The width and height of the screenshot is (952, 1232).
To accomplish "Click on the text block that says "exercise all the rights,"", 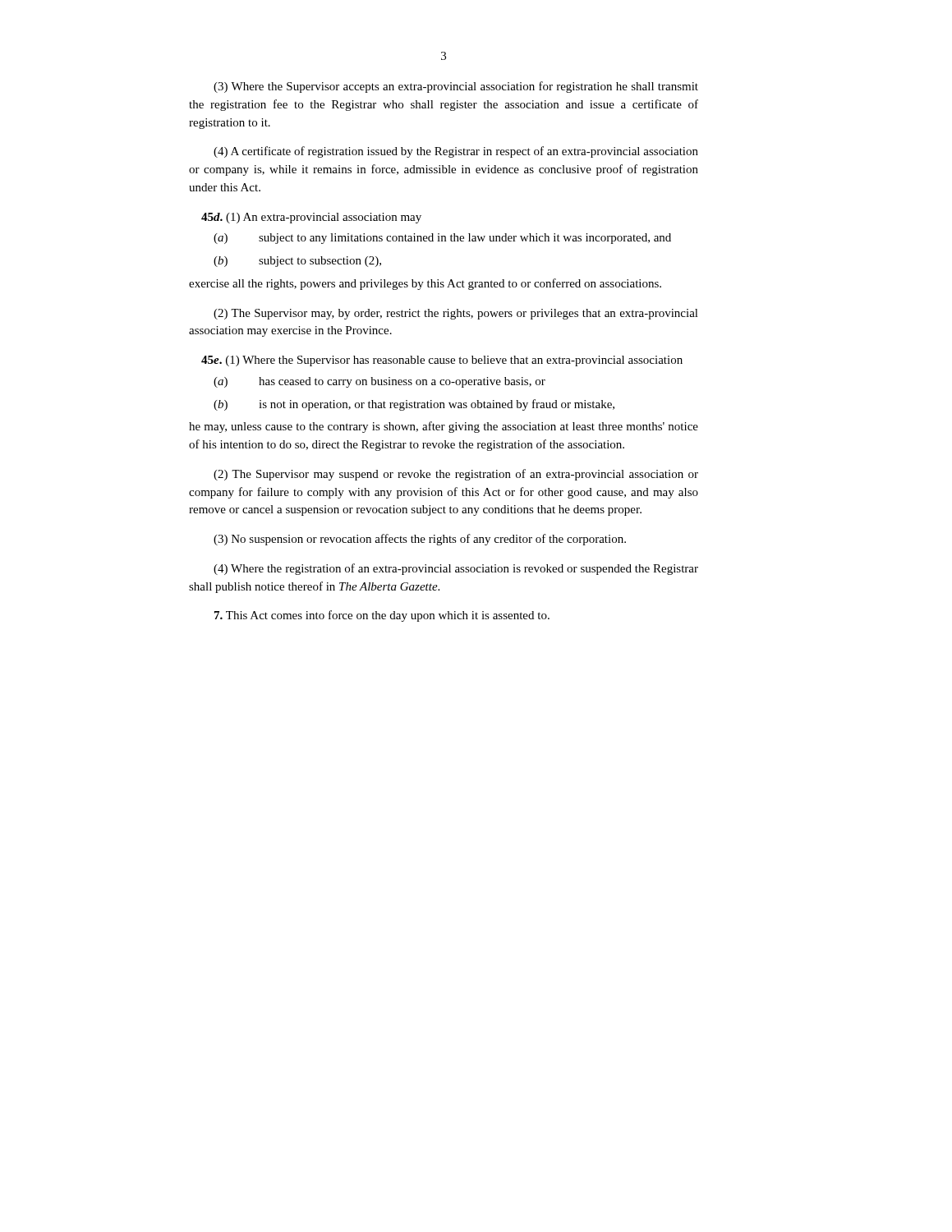I will (425, 283).
